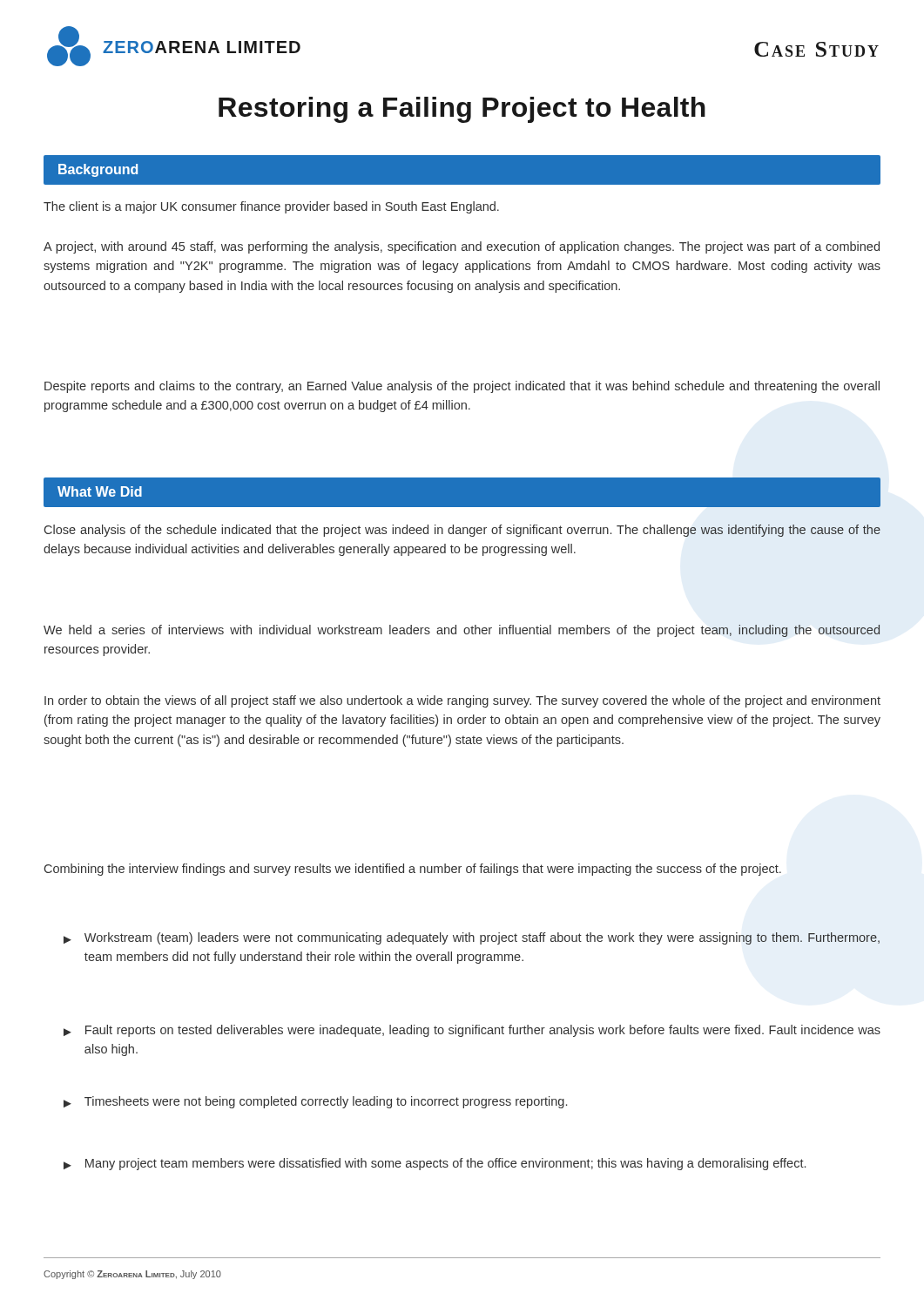Screen dimensions: 1307x924
Task: Navigate to the text block starting "Despite reports and claims to"
Action: [462, 396]
